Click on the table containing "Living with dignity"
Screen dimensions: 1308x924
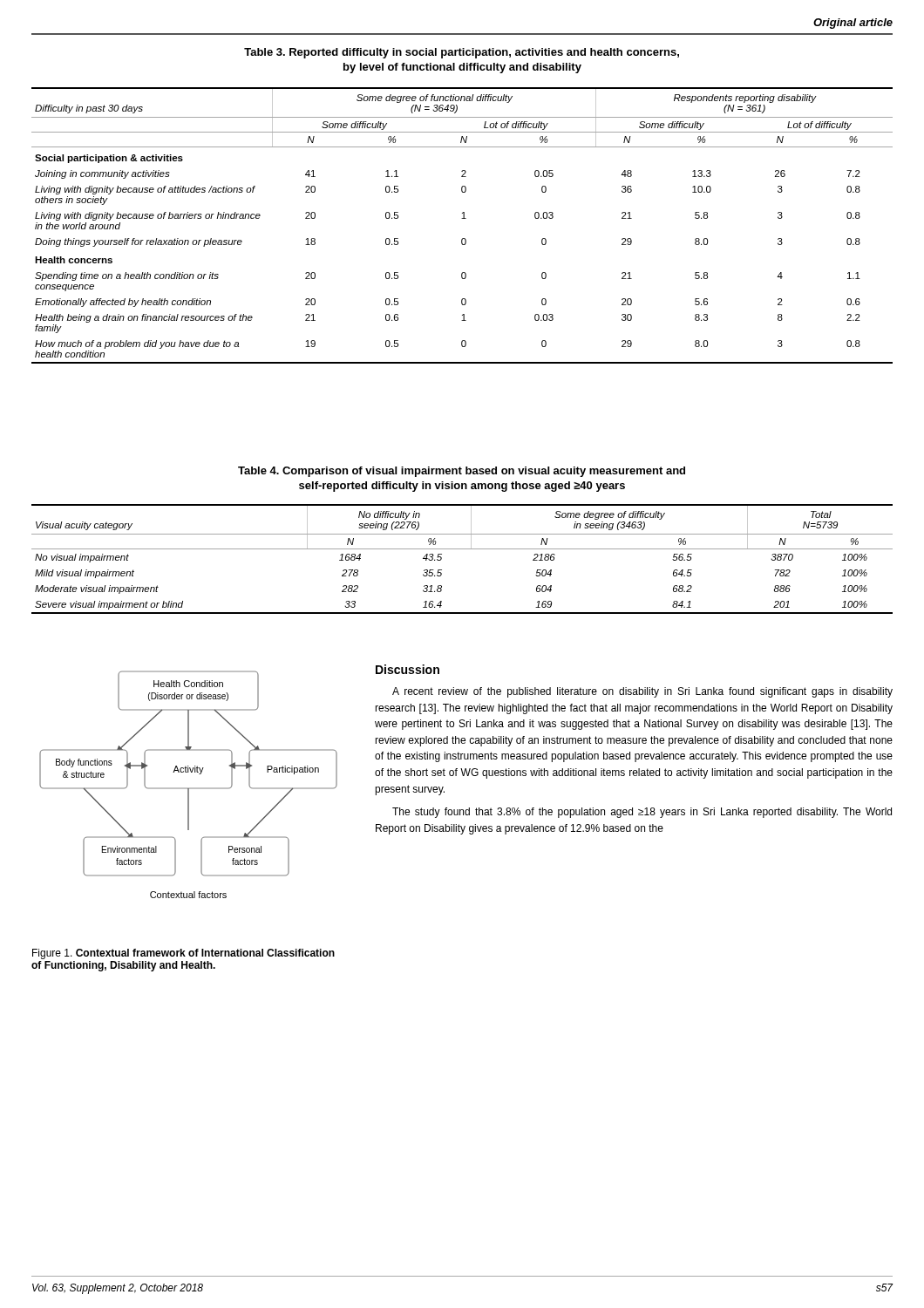(462, 225)
